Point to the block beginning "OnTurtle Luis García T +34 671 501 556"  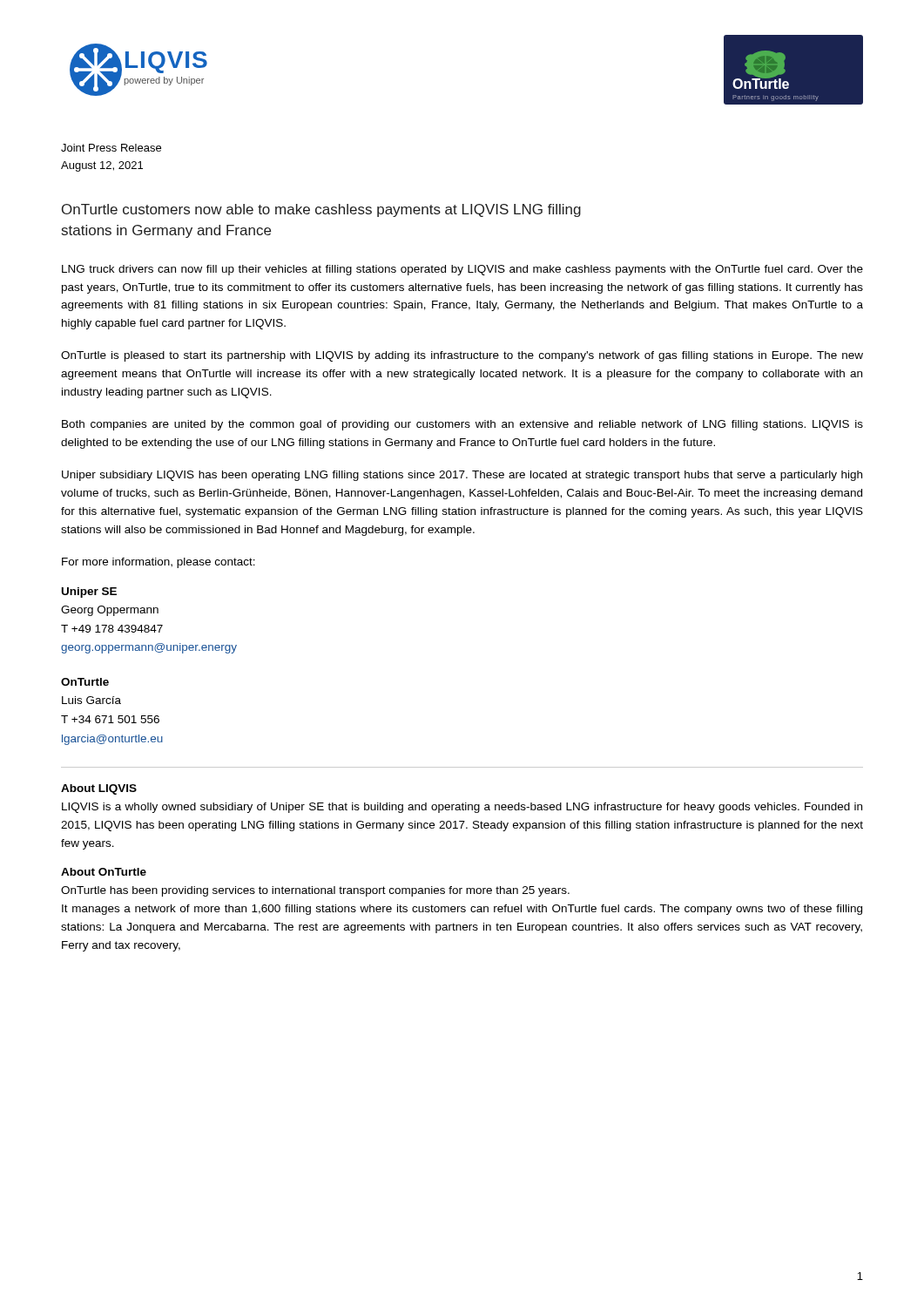point(112,710)
